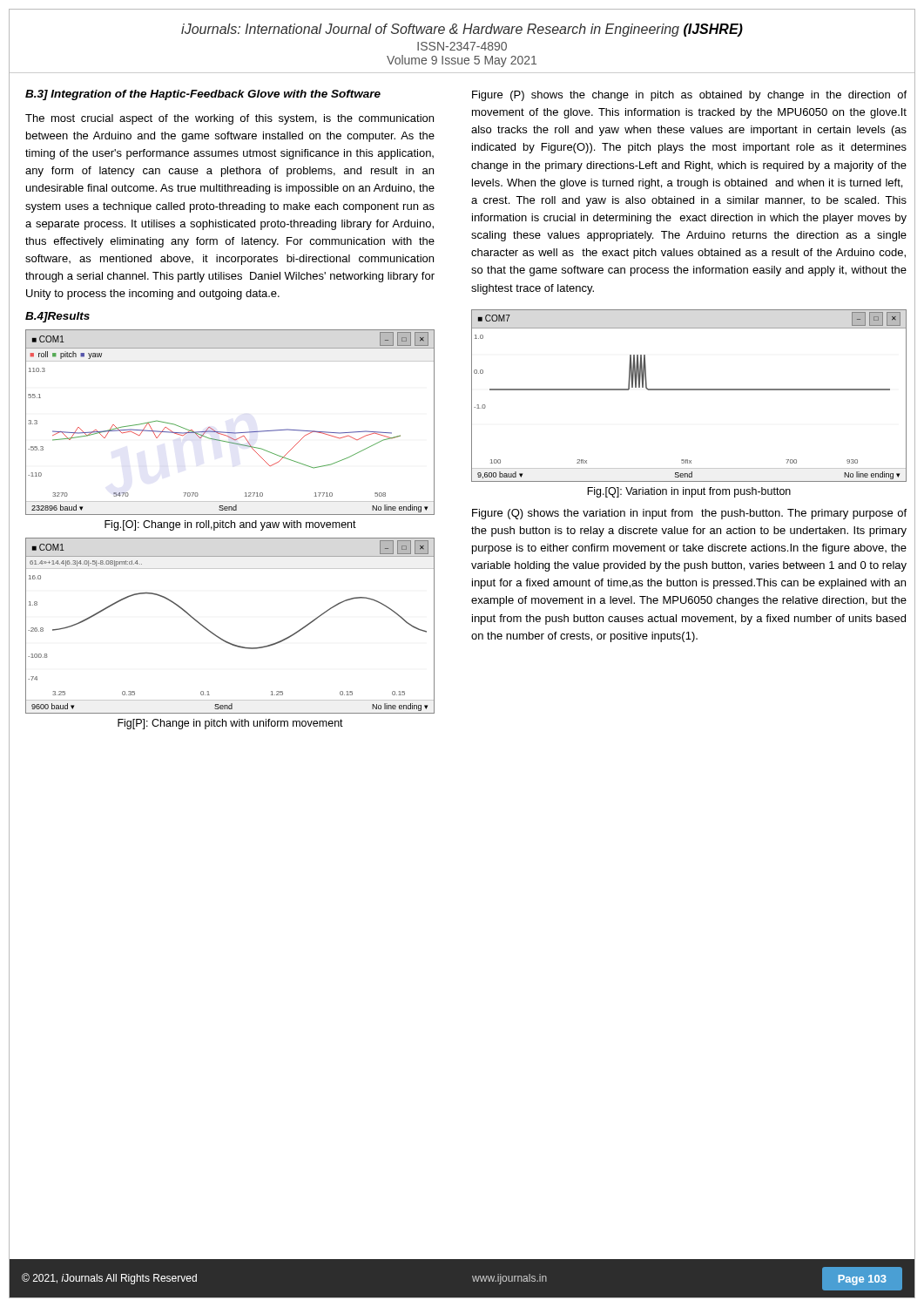Find the caption that reads "Fig.[O]: Change in roll,pitch and"
The image size is (924, 1307).
pos(230,525)
